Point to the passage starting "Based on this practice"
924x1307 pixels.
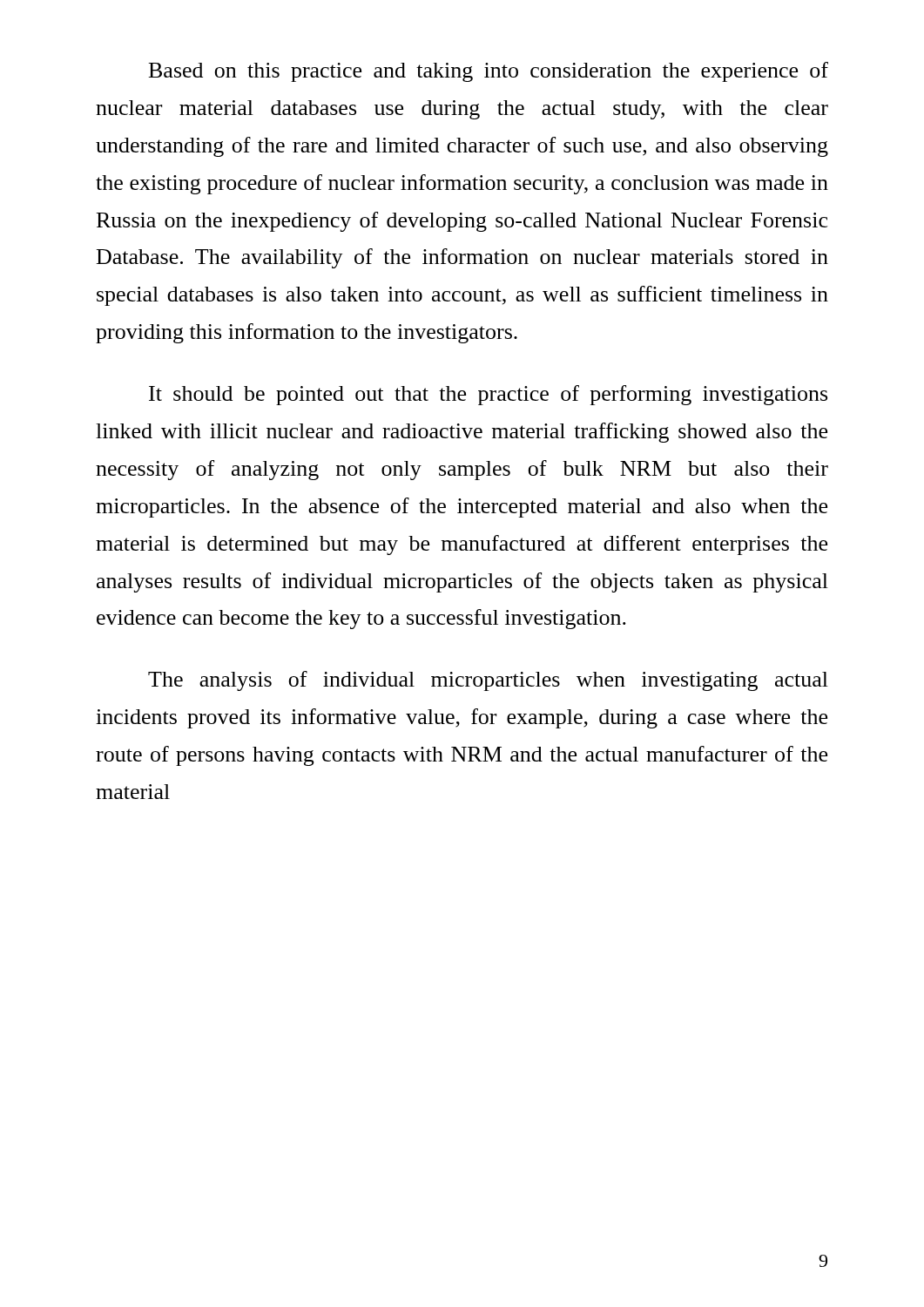[x=462, y=201]
